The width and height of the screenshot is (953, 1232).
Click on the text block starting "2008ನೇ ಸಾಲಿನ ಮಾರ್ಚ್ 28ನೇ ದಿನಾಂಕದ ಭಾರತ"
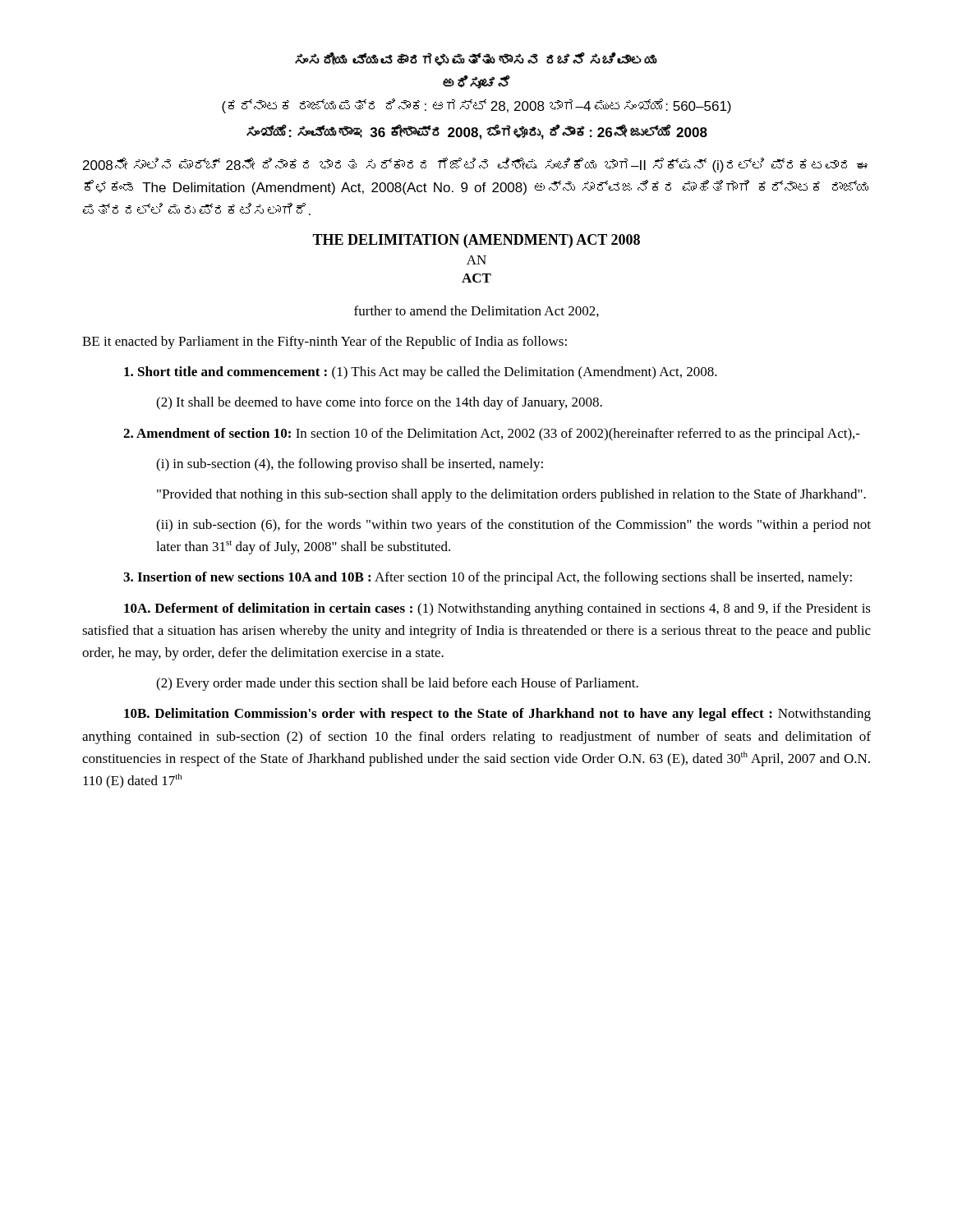pyautogui.click(x=476, y=188)
